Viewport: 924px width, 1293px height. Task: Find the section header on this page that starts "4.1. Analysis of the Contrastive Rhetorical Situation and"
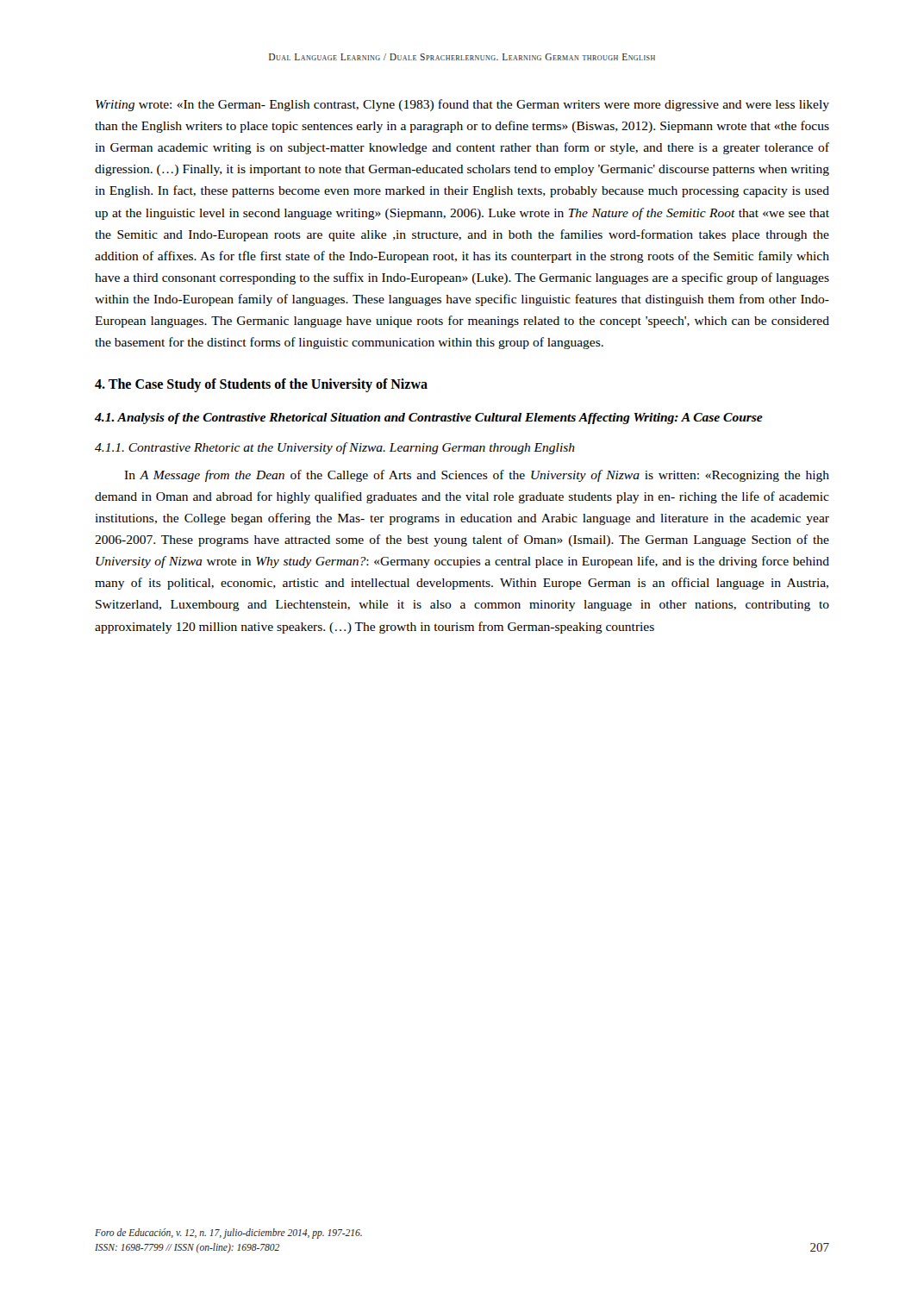point(429,417)
